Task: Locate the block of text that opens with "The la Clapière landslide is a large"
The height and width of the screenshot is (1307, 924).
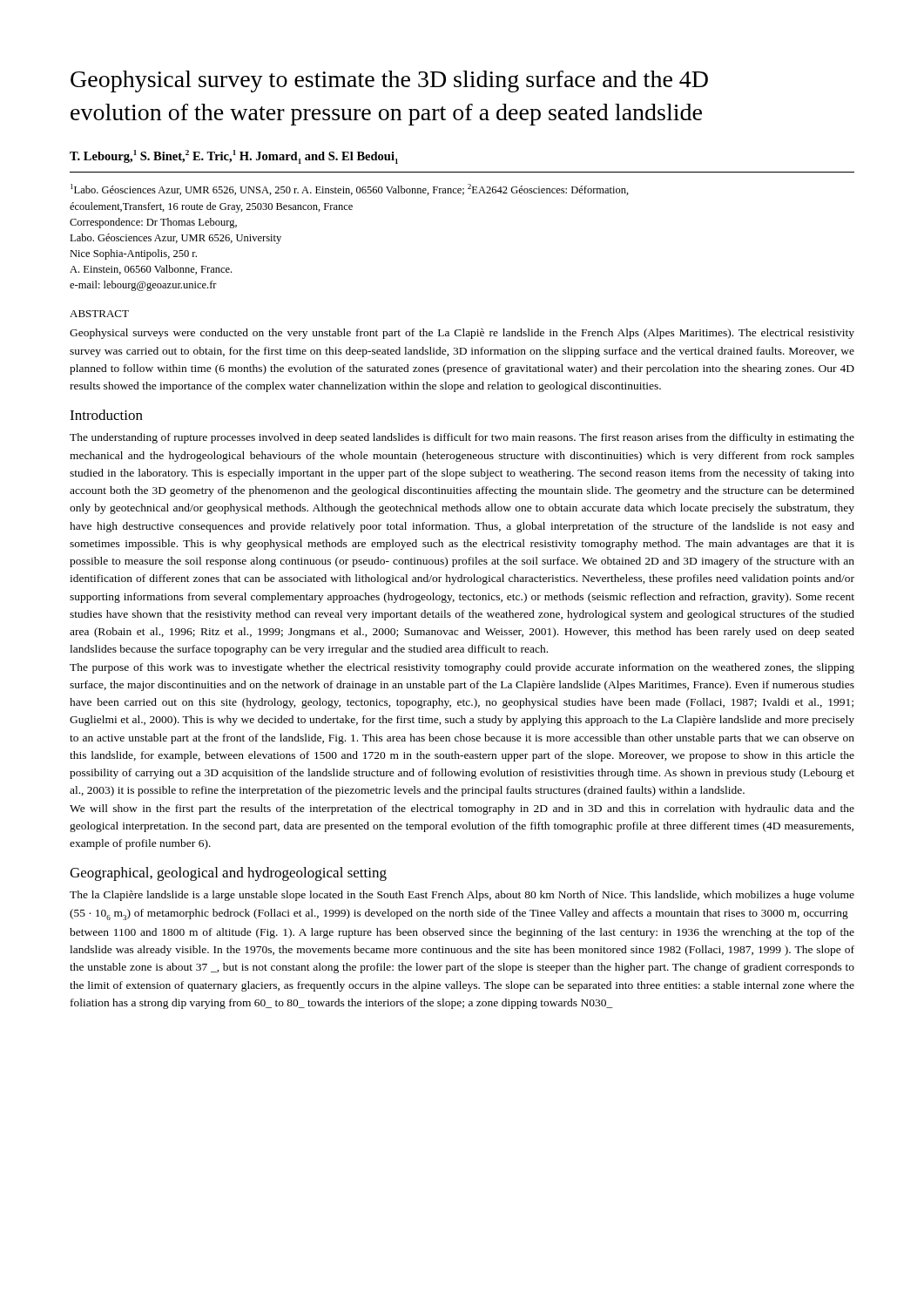Action: coord(462,949)
